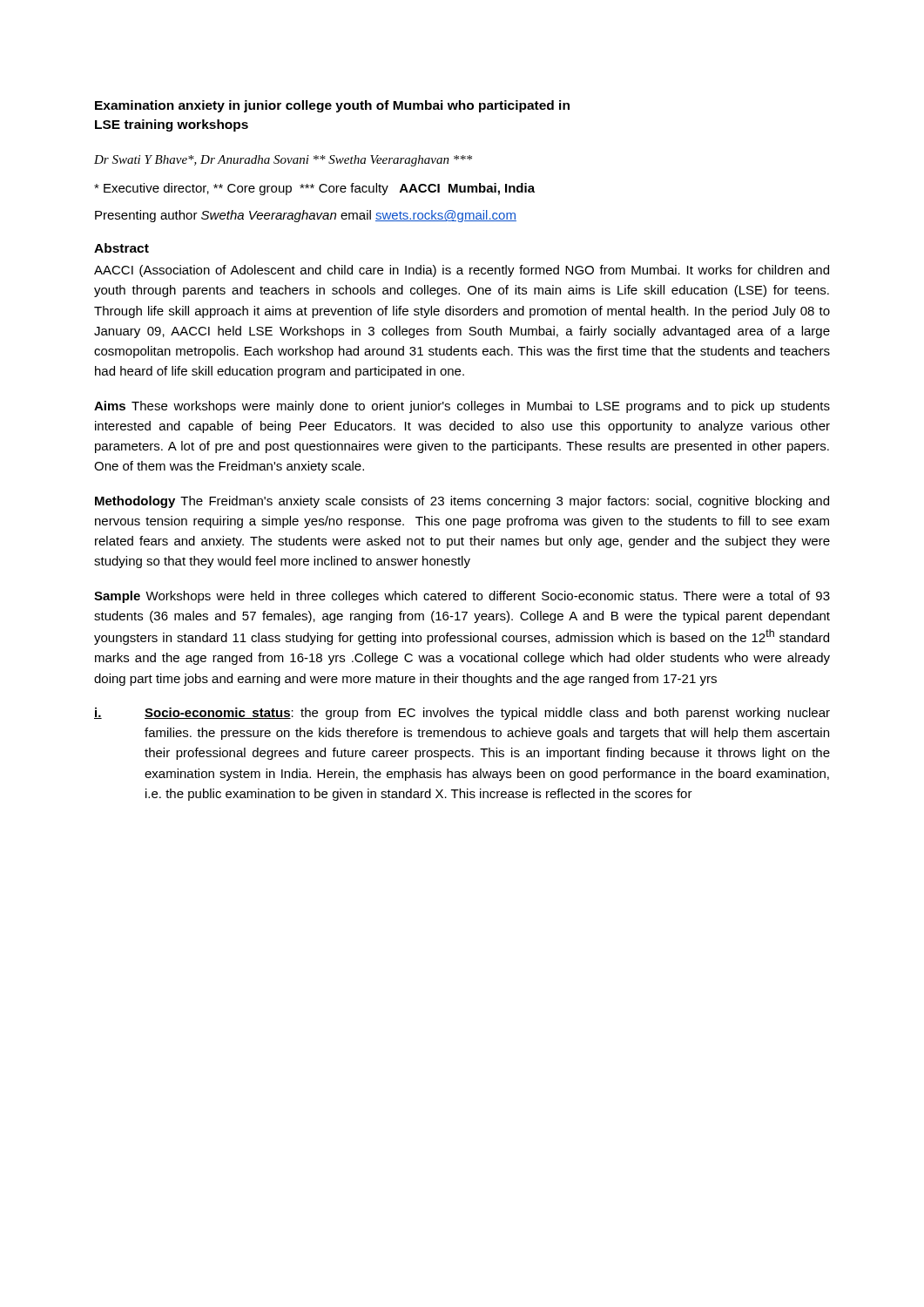Navigate to the text starting "Executive director, ** Core group ***"
This screenshot has height=1307, width=924.
click(314, 187)
